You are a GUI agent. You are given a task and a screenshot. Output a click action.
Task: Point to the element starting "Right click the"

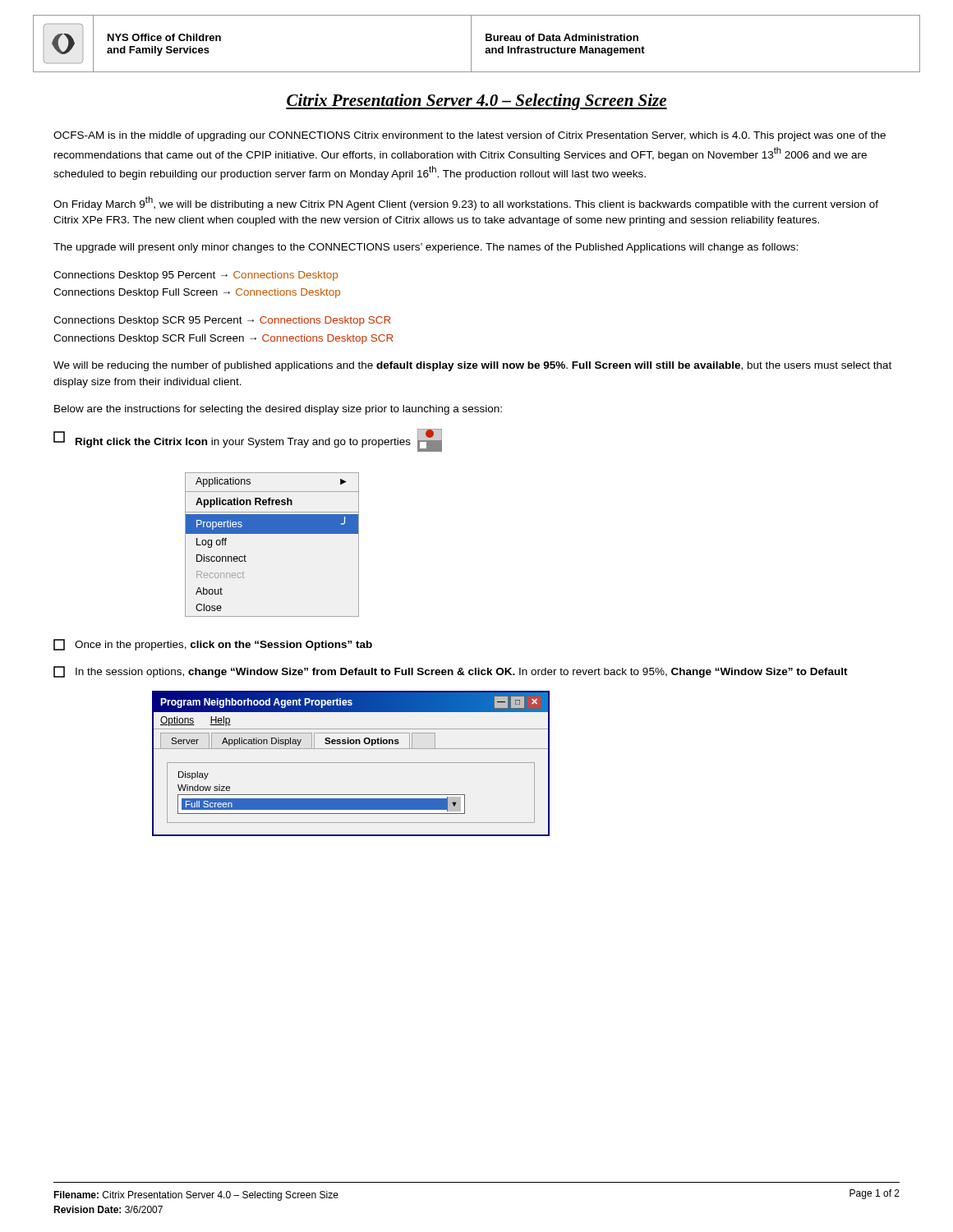pos(248,440)
